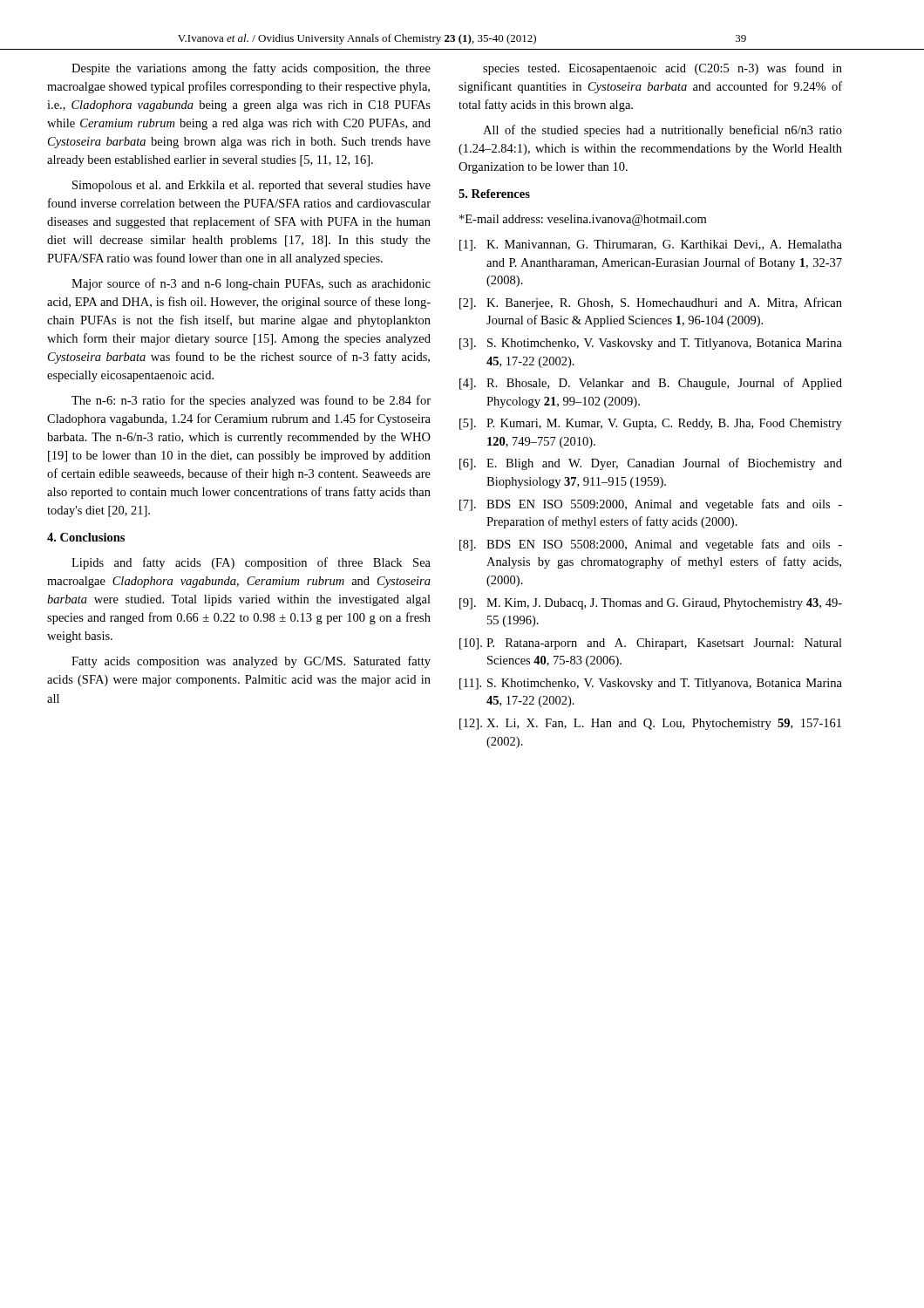924x1308 pixels.
Task: Find the text block with the text "species tested. Eicosapentaenoic"
Action: coord(650,87)
